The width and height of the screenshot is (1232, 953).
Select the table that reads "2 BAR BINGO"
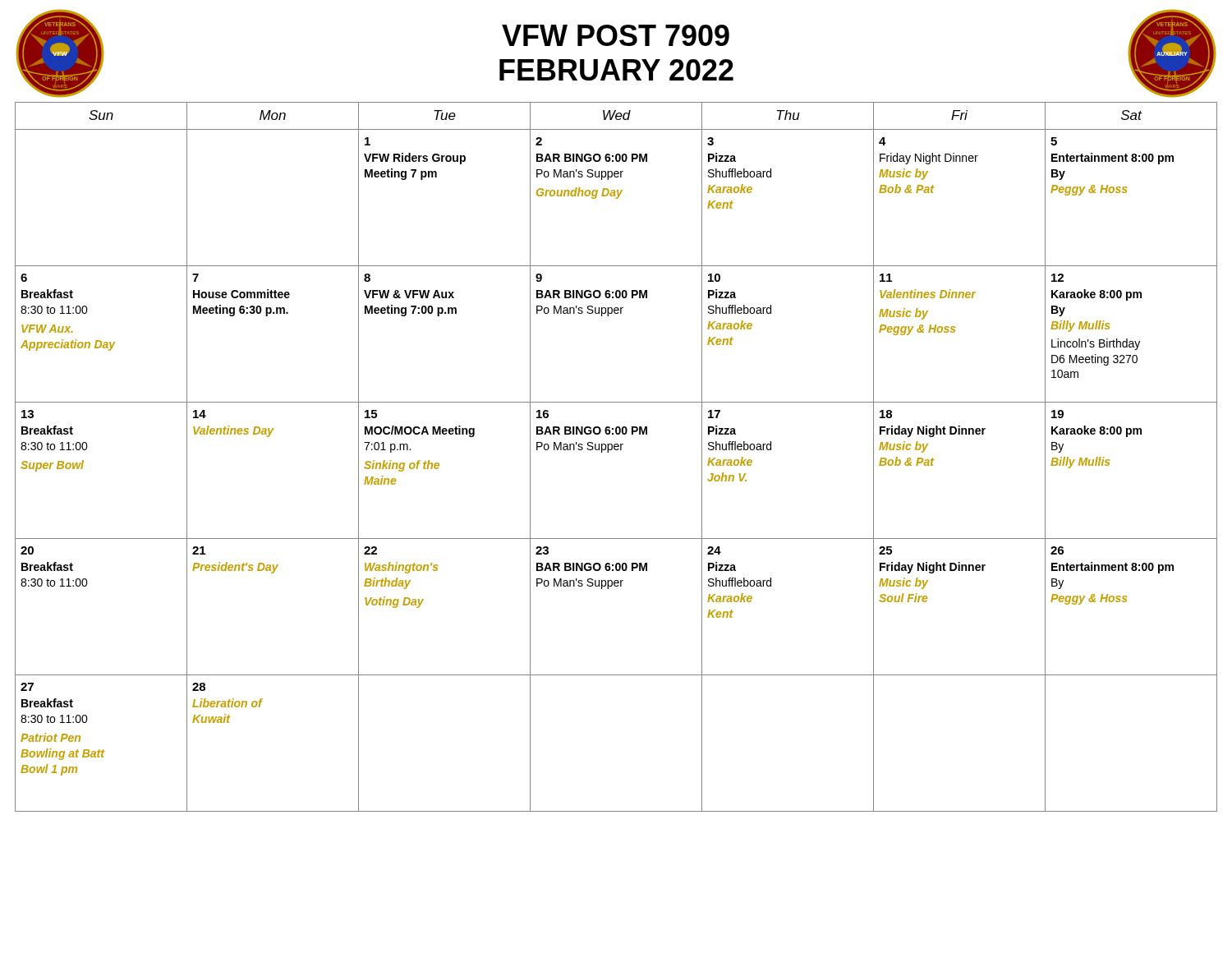tap(616, 457)
